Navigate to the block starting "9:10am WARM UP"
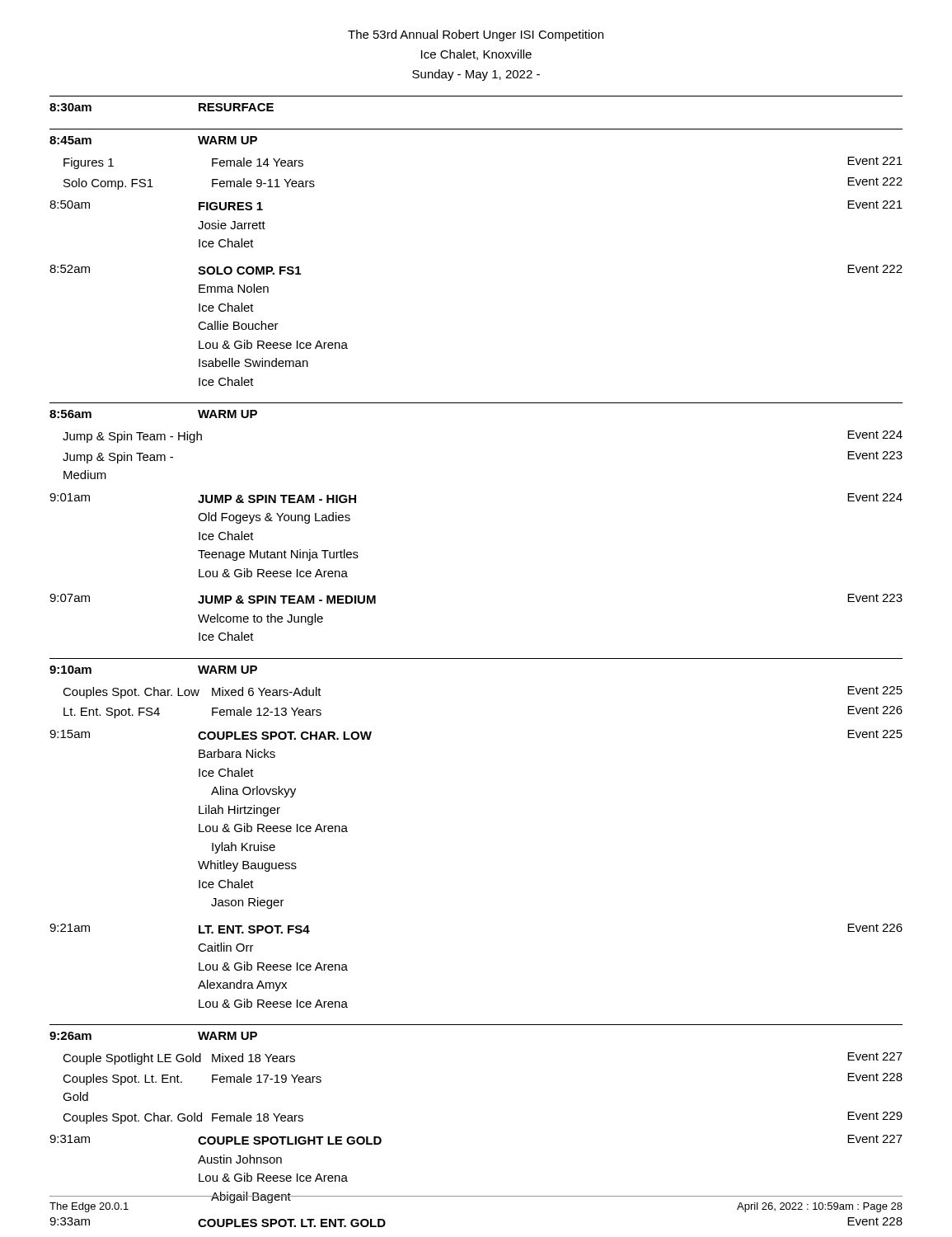The height and width of the screenshot is (1237, 952). tap(476, 669)
